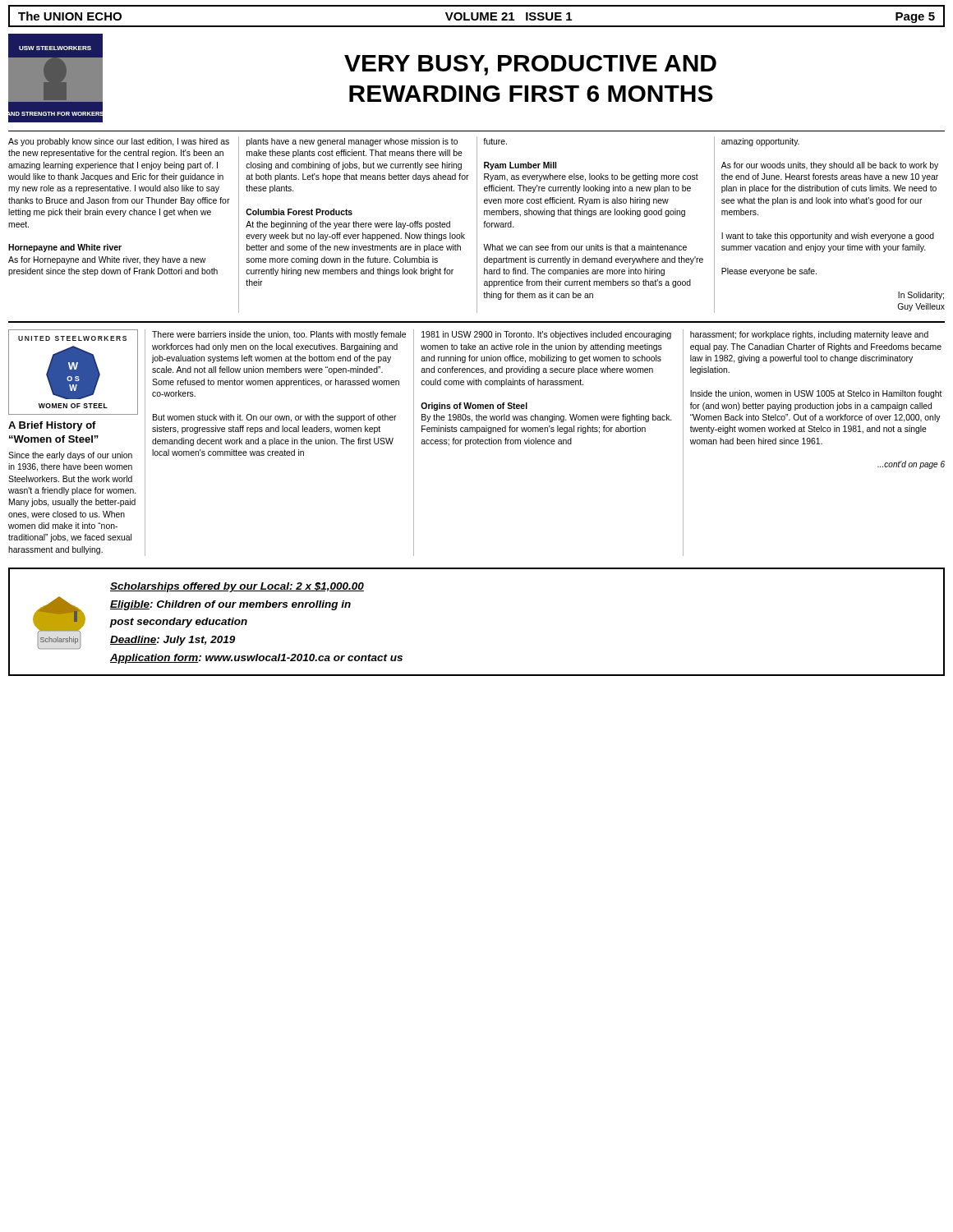Image resolution: width=953 pixels, height=1232 pixels.
Task: Locate the text block with the text "harassment; for workplace rights, including"
Action: coord(817,401)
